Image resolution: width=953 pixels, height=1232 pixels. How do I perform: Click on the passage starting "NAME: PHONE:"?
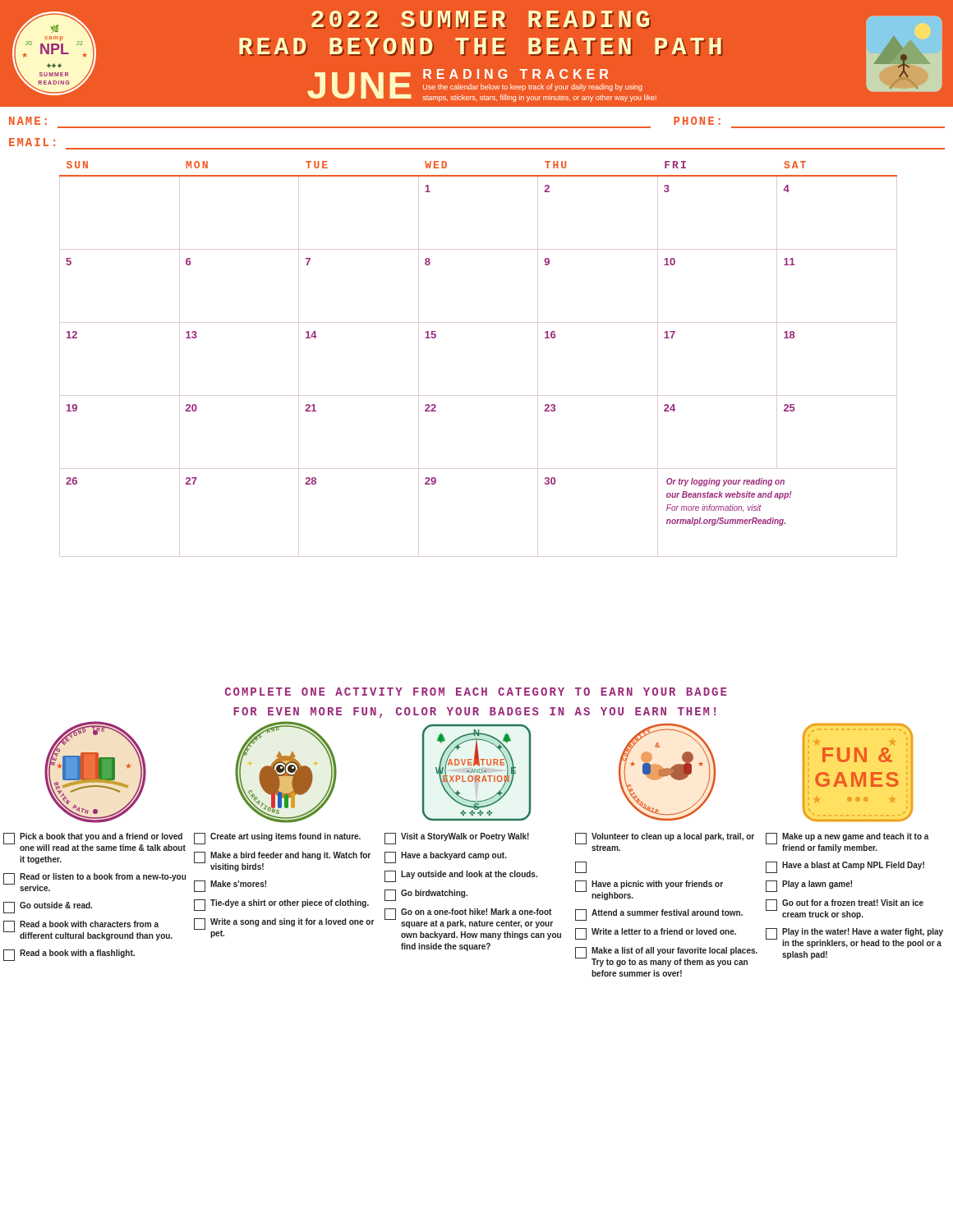[x=476, y=120]
